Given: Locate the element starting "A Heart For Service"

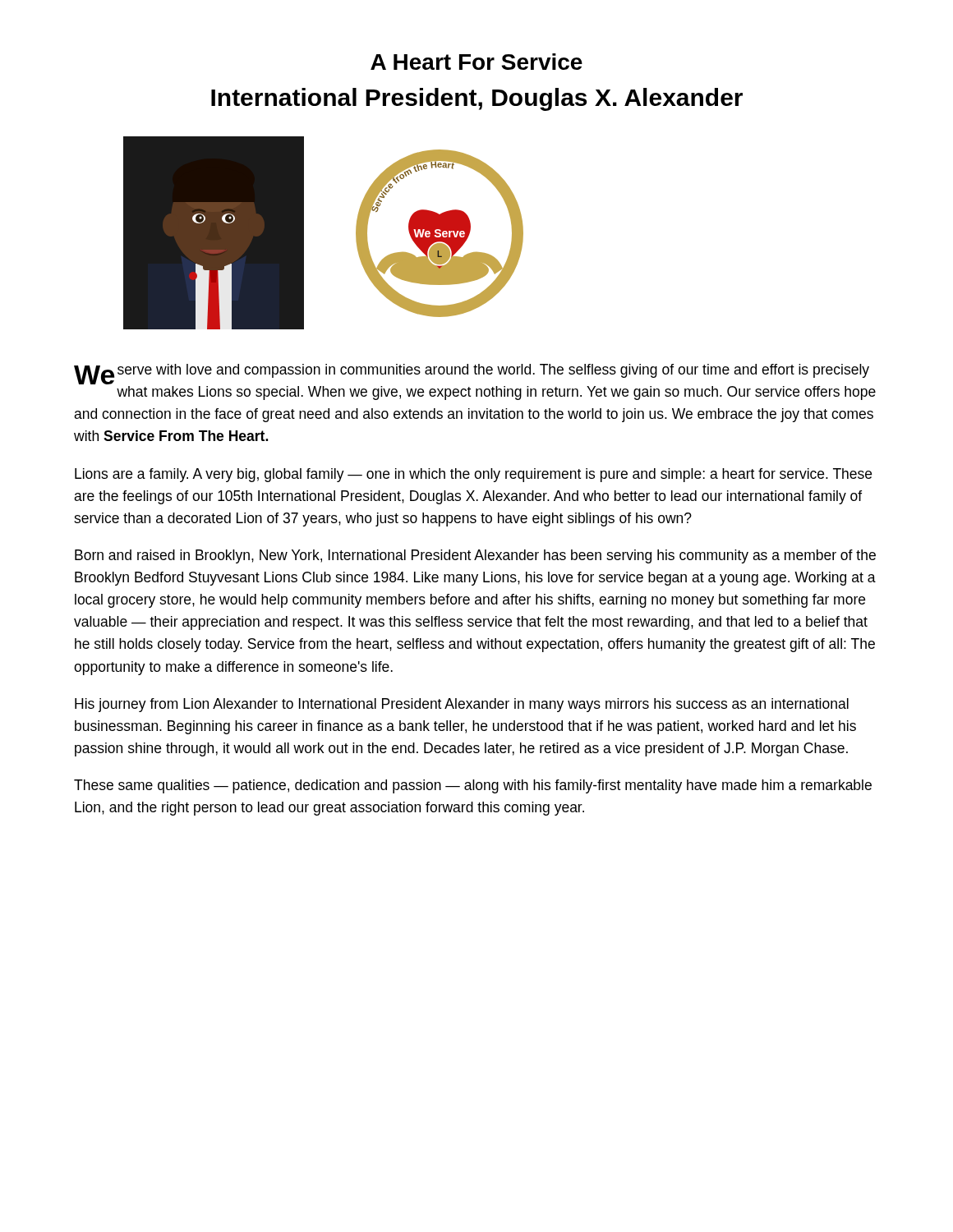Looking at the screenshot, I should tap(476, 62).
